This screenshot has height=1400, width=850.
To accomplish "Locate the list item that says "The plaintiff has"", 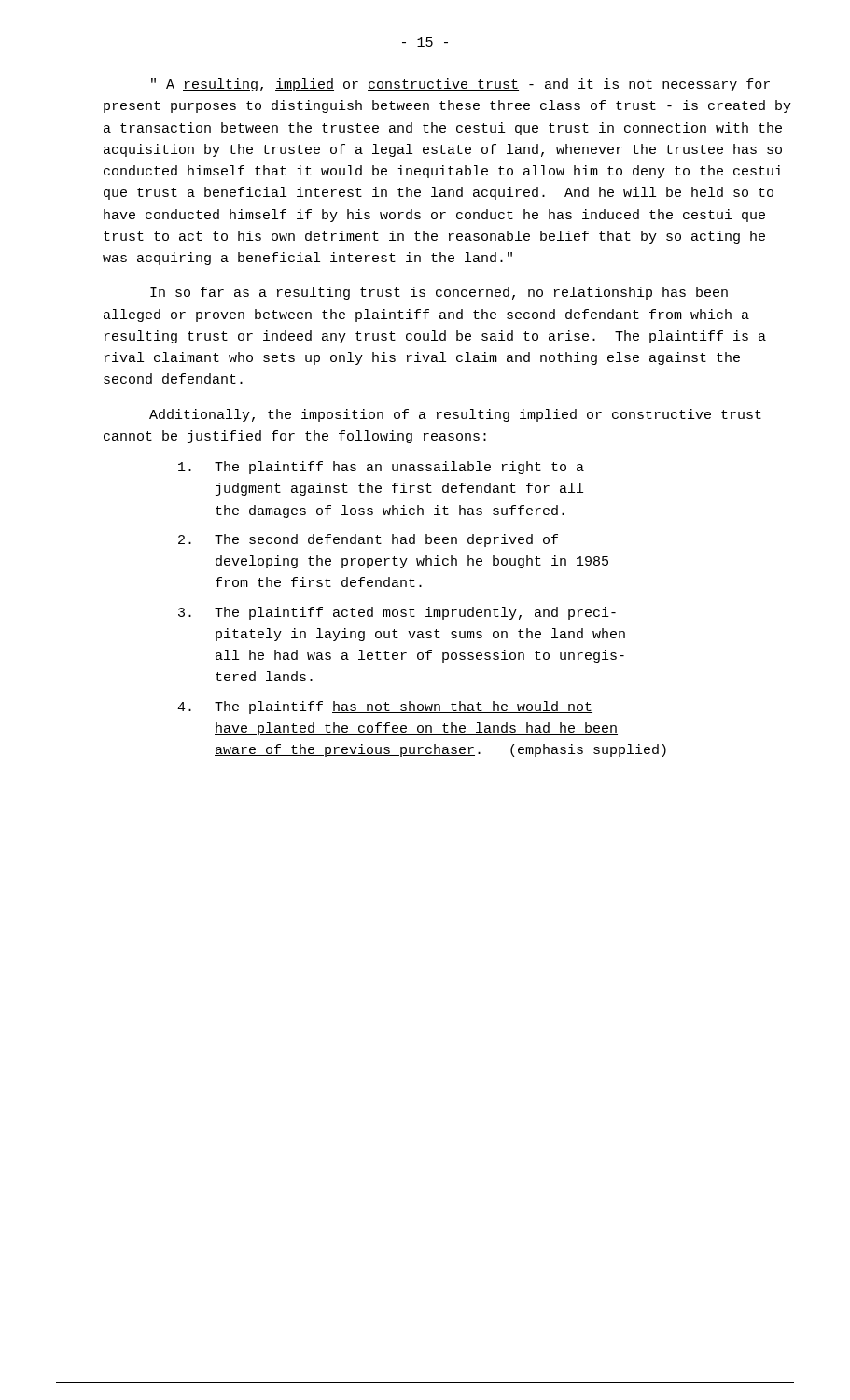I will 381,490.
